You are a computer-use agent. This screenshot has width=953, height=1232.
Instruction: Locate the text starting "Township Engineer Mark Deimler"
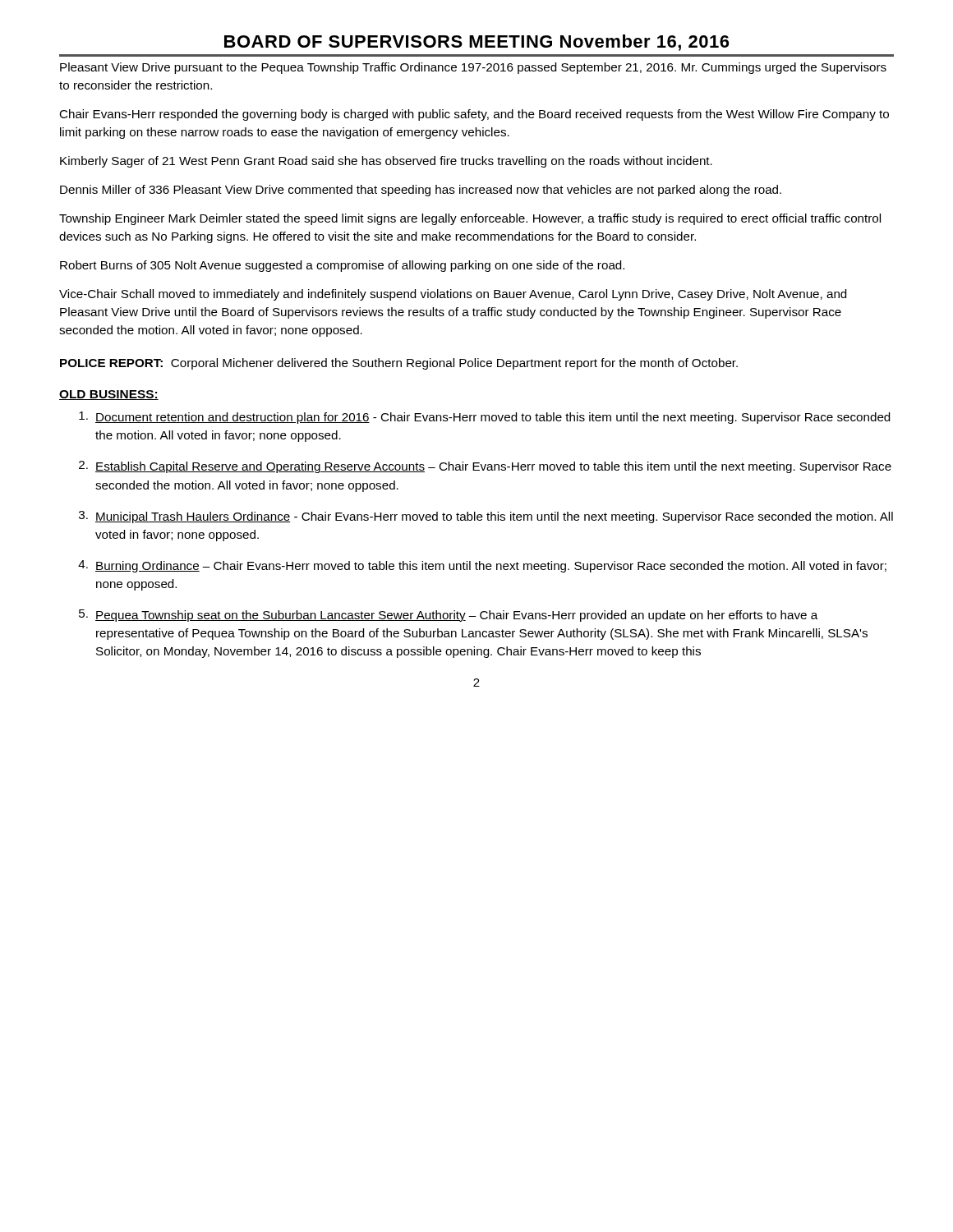tap(470, 227)
